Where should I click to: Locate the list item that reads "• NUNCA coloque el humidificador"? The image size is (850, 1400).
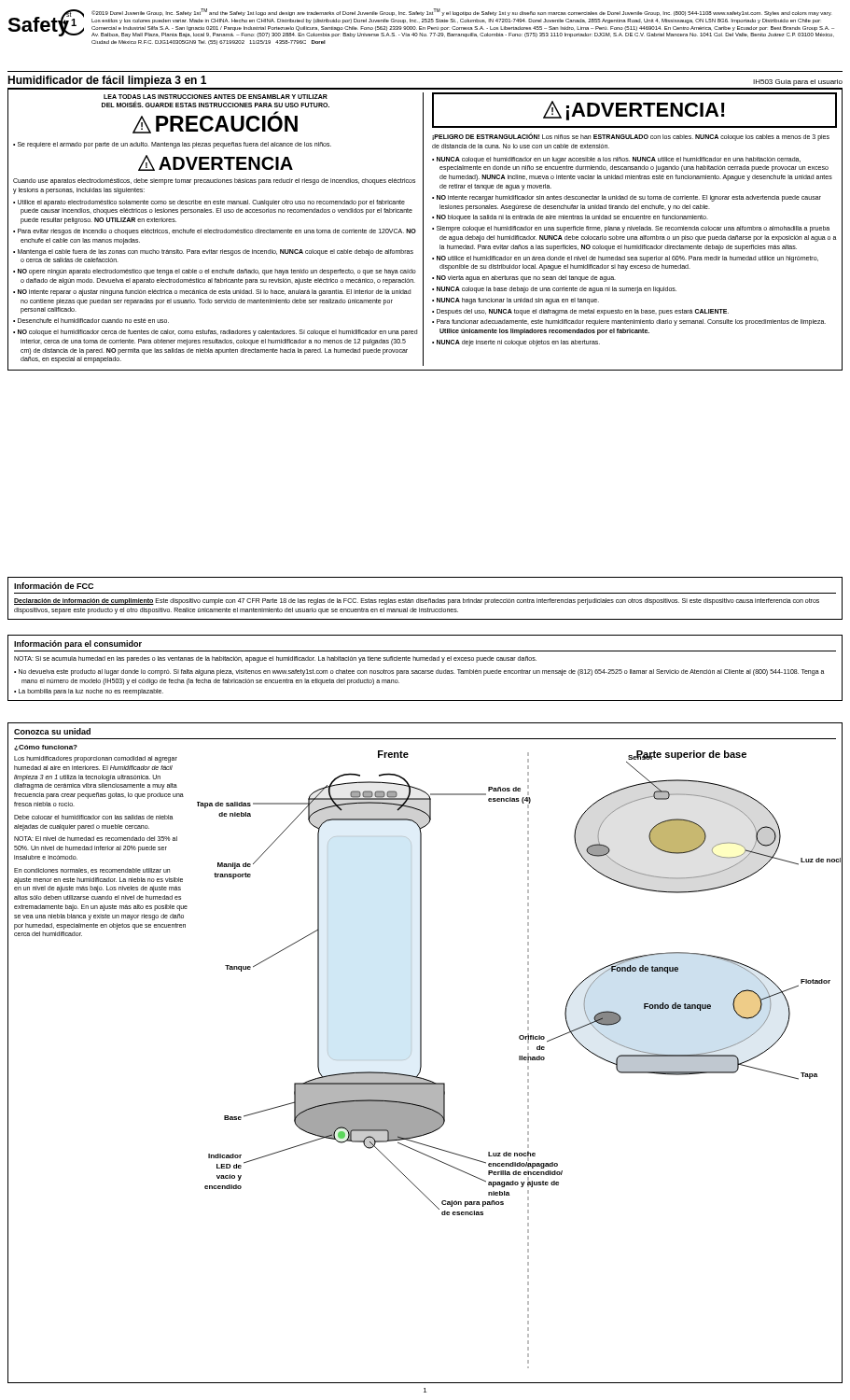click(632, 172)
